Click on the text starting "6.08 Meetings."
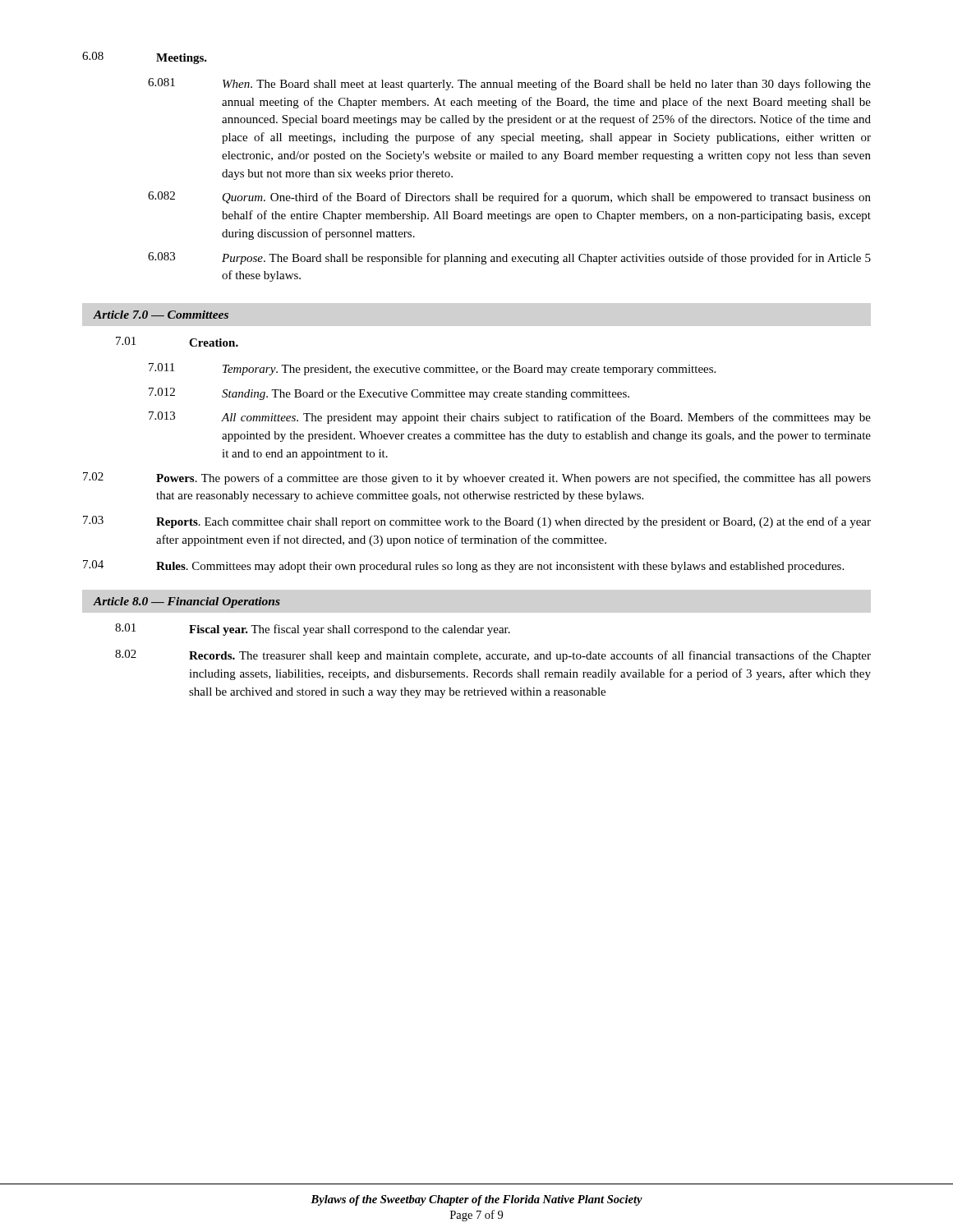953x1232 pixels. [x=93, y=58]
